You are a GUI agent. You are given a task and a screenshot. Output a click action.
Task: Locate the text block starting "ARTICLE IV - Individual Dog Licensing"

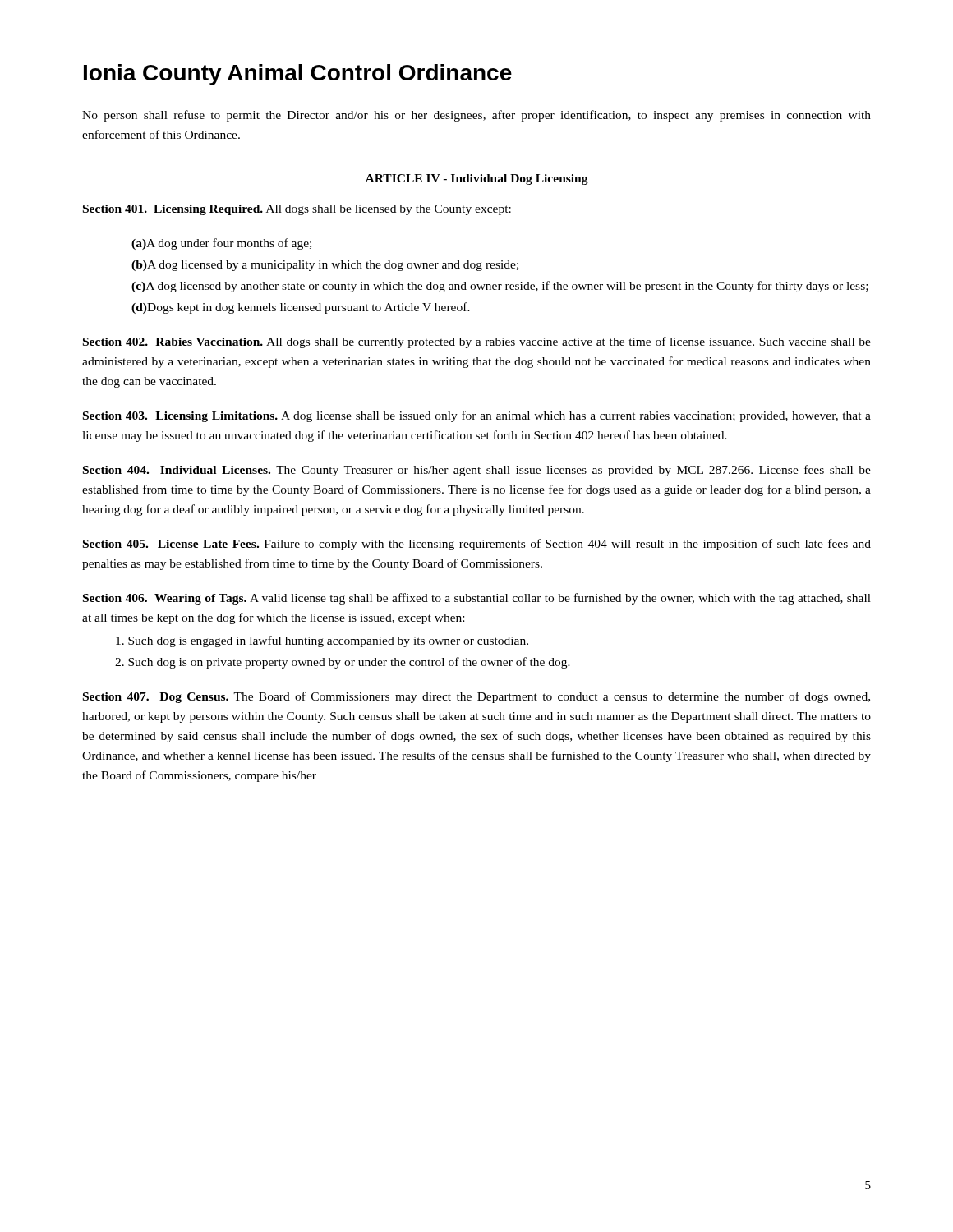476,178
